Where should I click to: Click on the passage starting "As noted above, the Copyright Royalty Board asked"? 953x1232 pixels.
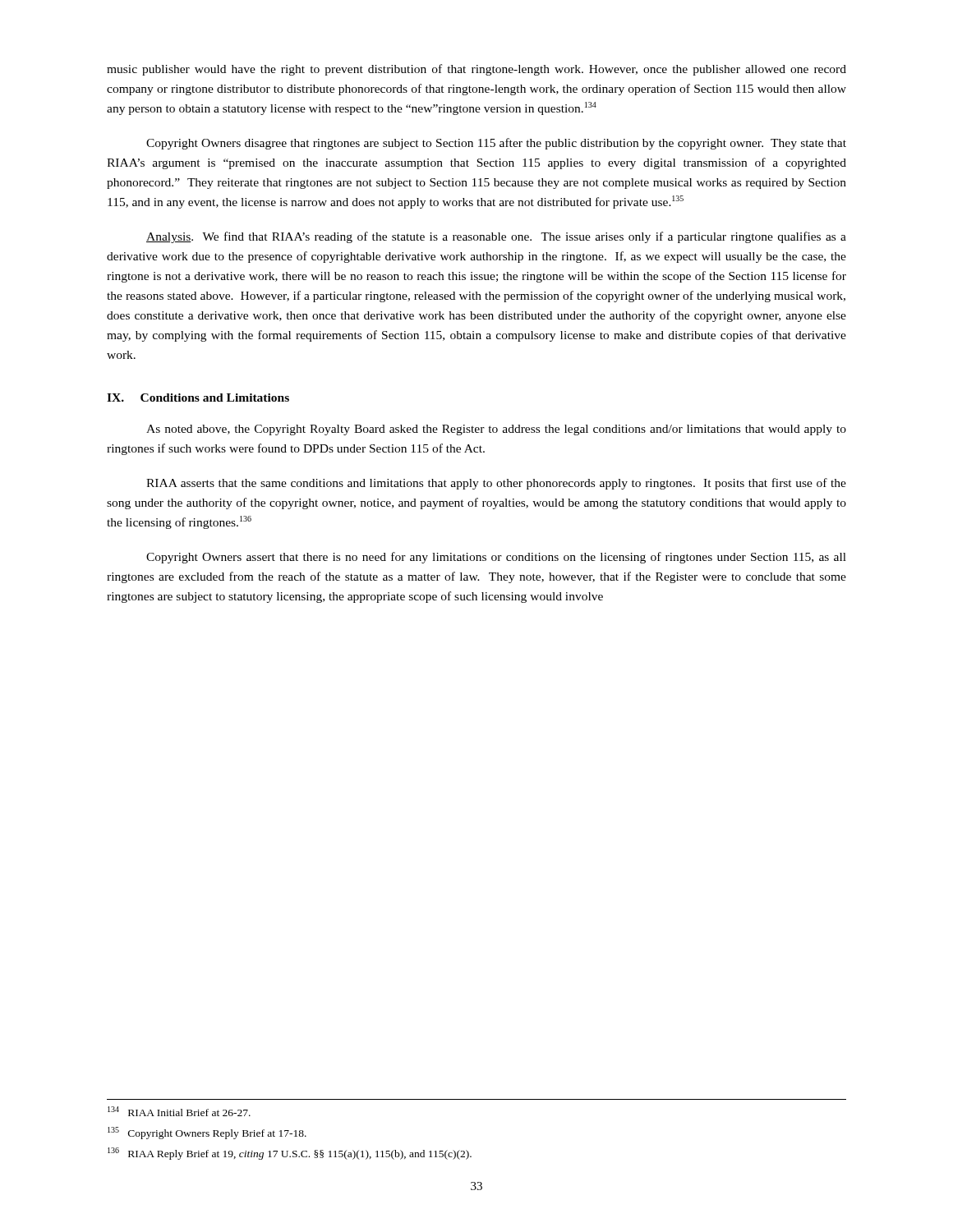[x=476, y=438]
